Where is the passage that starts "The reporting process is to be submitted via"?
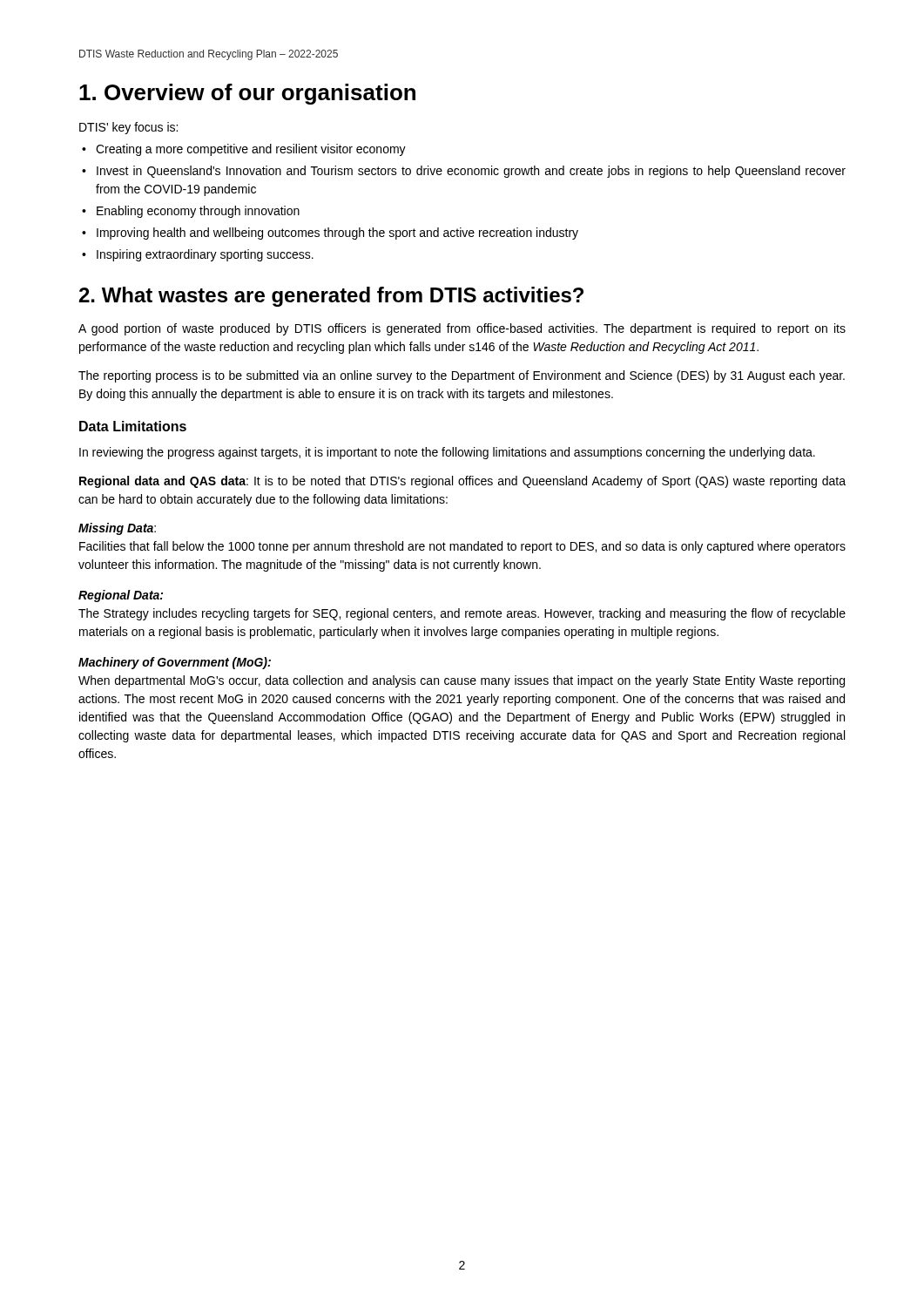 [x=462, y=385]
